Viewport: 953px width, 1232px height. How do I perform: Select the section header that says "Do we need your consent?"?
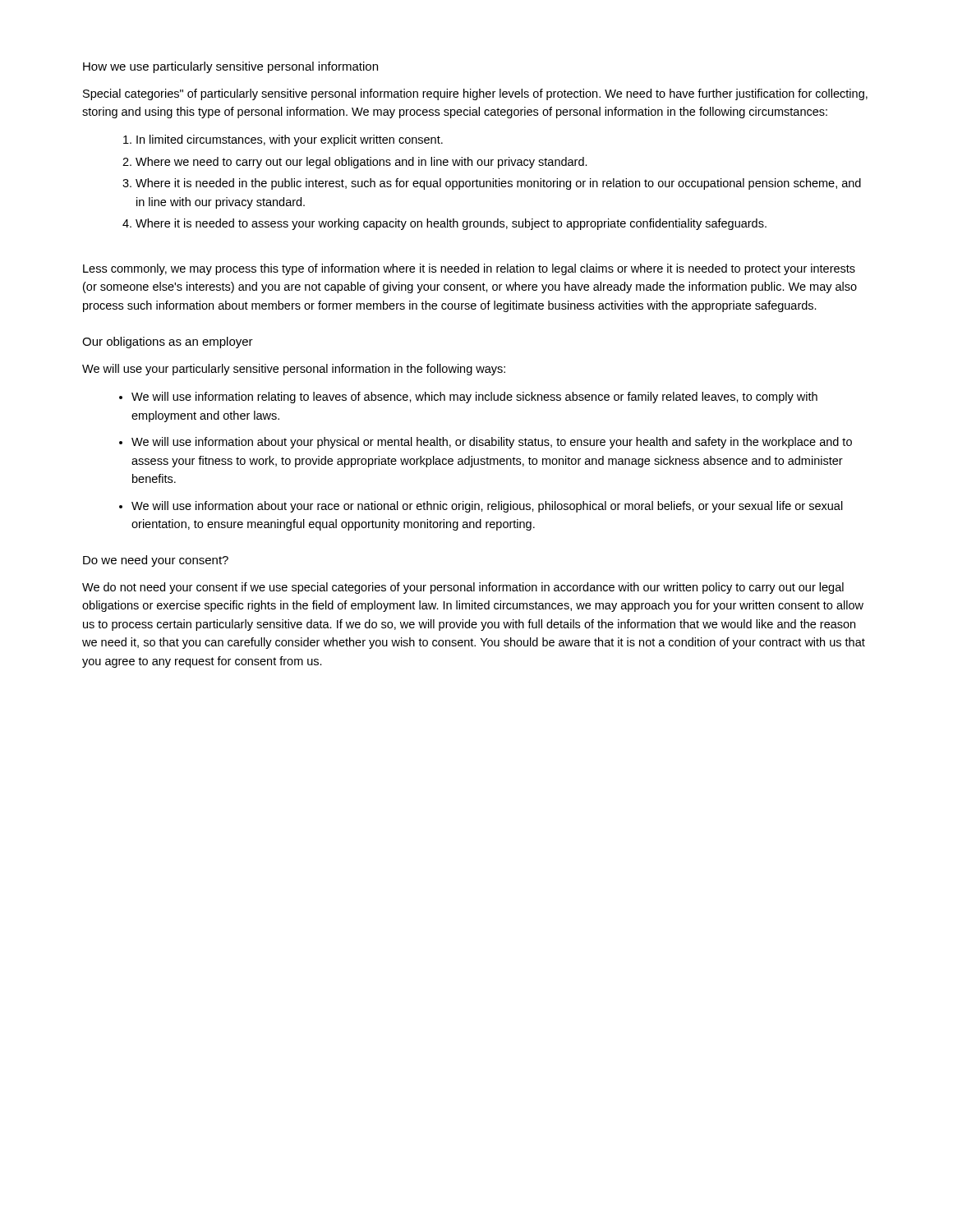(155, 560)
